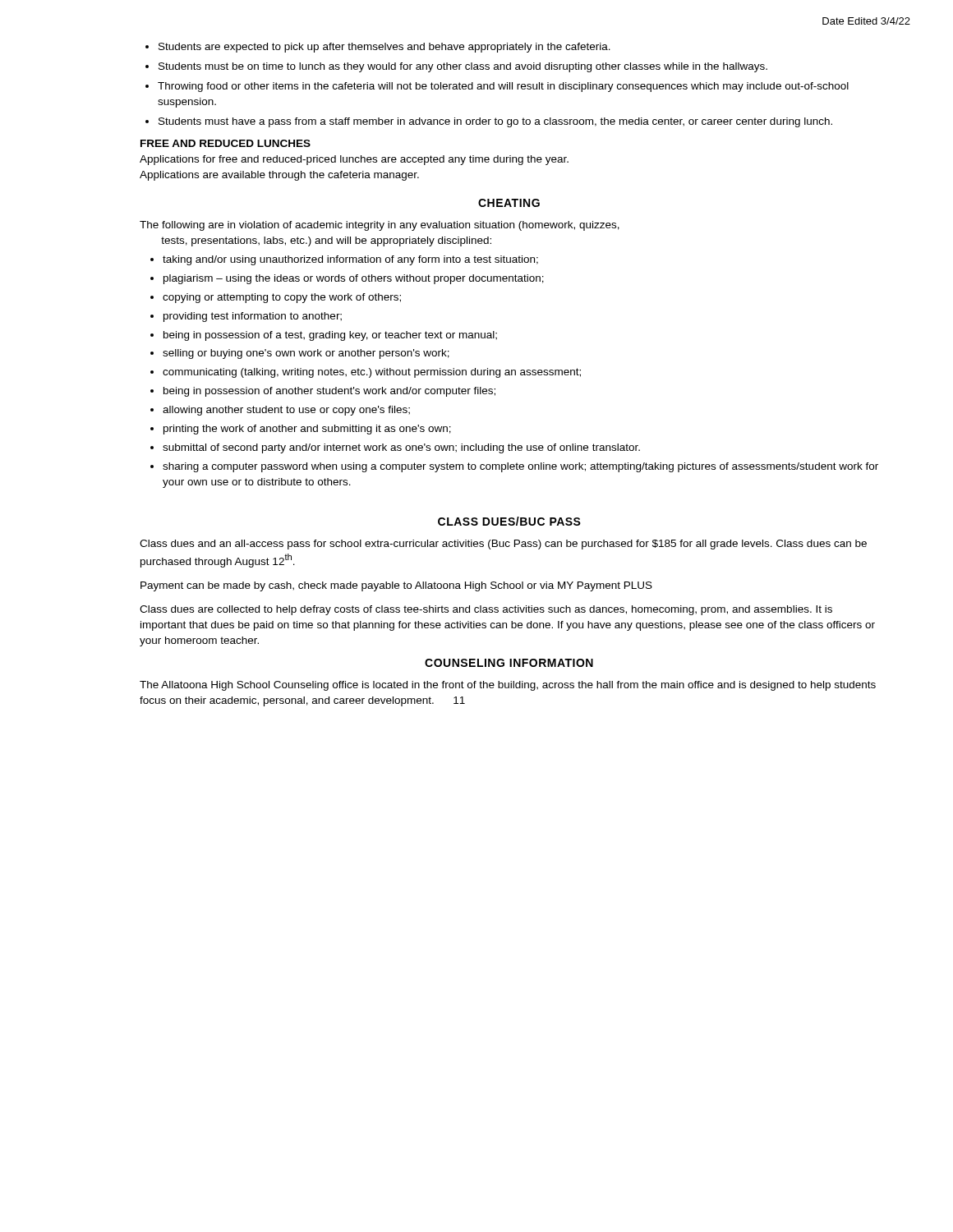Find the list item that reads "Throwing food or other"
The image size is (953, 1232).
pos(518,94)
